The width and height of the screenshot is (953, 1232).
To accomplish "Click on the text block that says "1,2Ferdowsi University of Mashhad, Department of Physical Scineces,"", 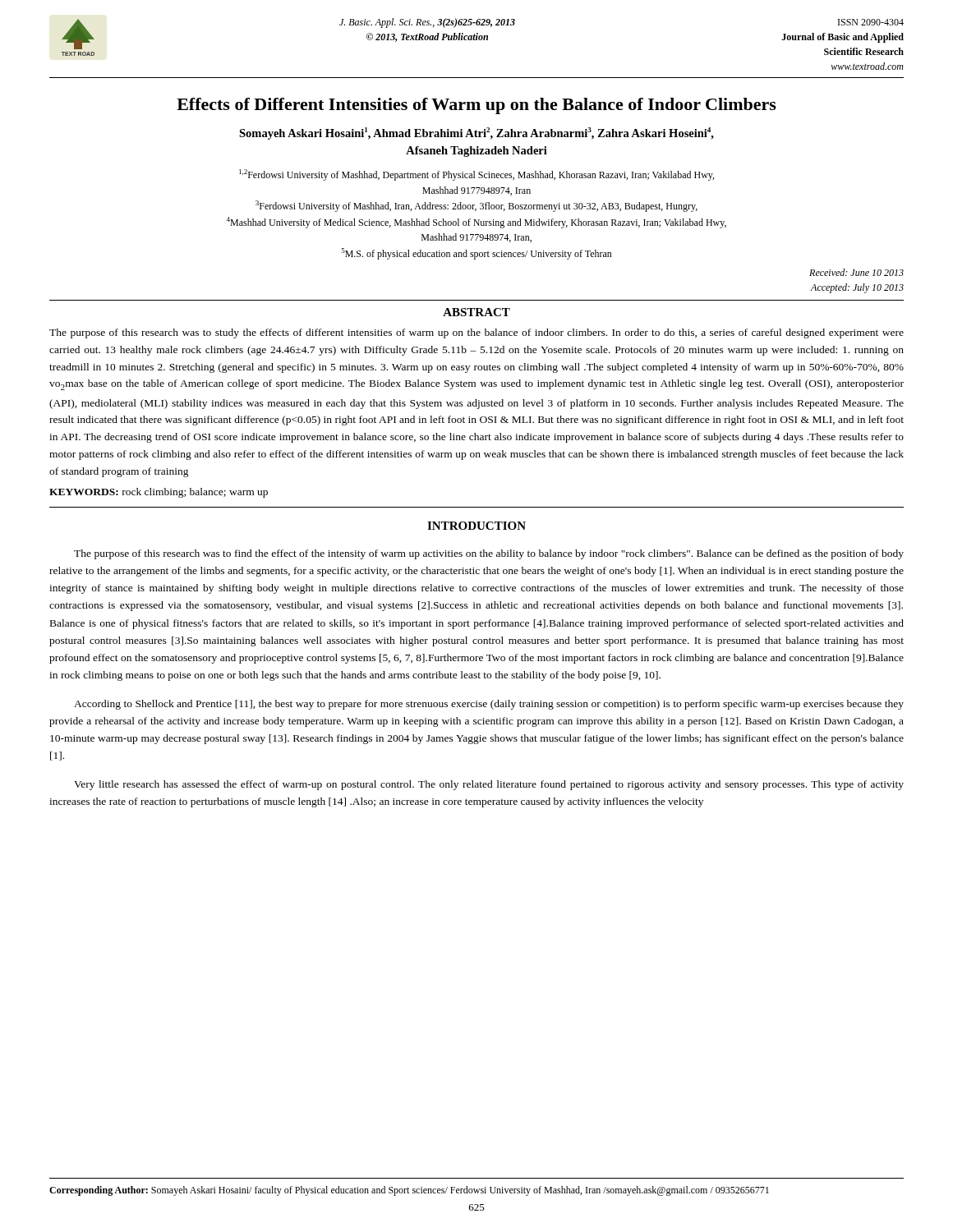I will [476, 214].
